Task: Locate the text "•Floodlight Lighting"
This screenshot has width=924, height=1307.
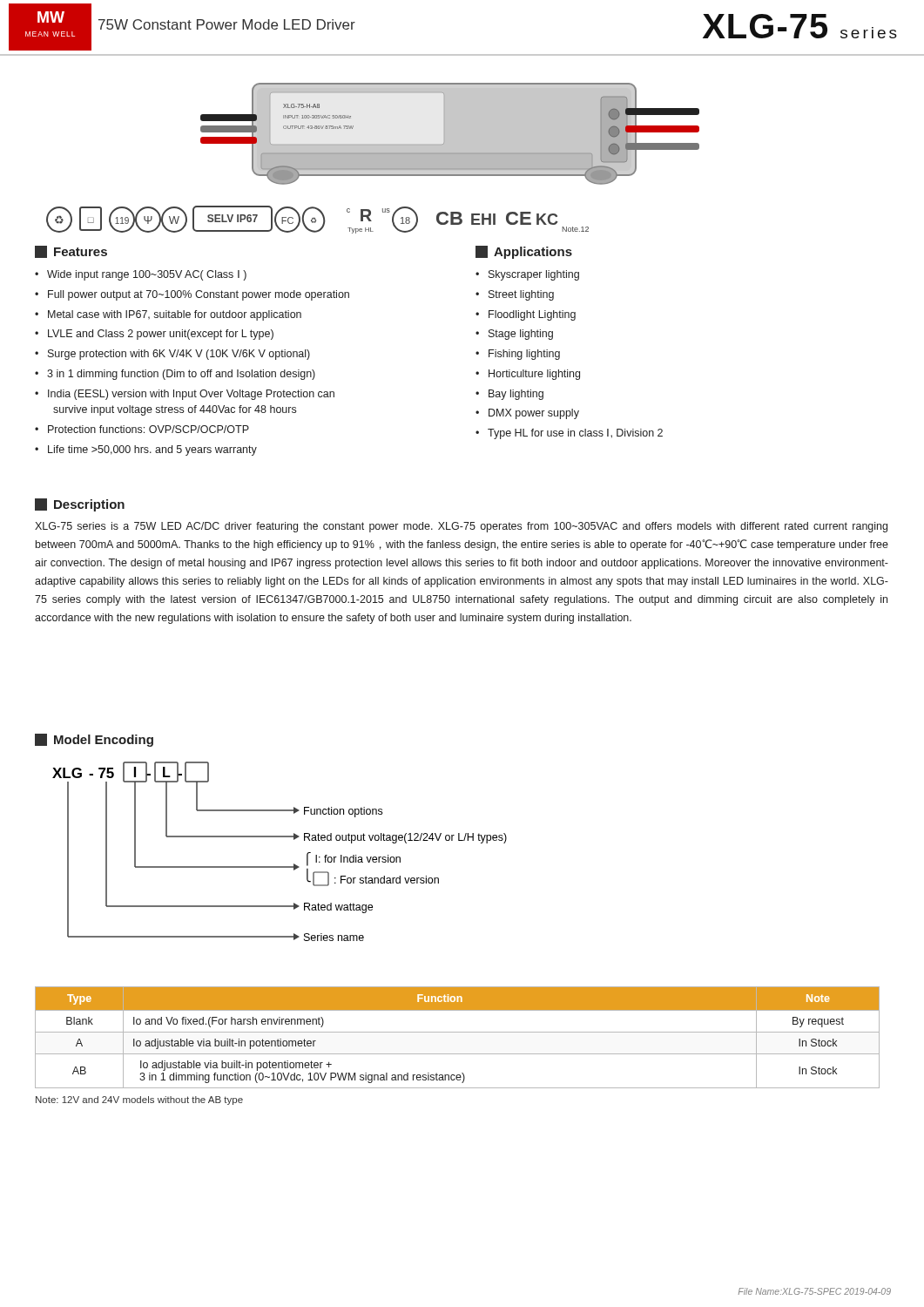Action: coord(526,314)
